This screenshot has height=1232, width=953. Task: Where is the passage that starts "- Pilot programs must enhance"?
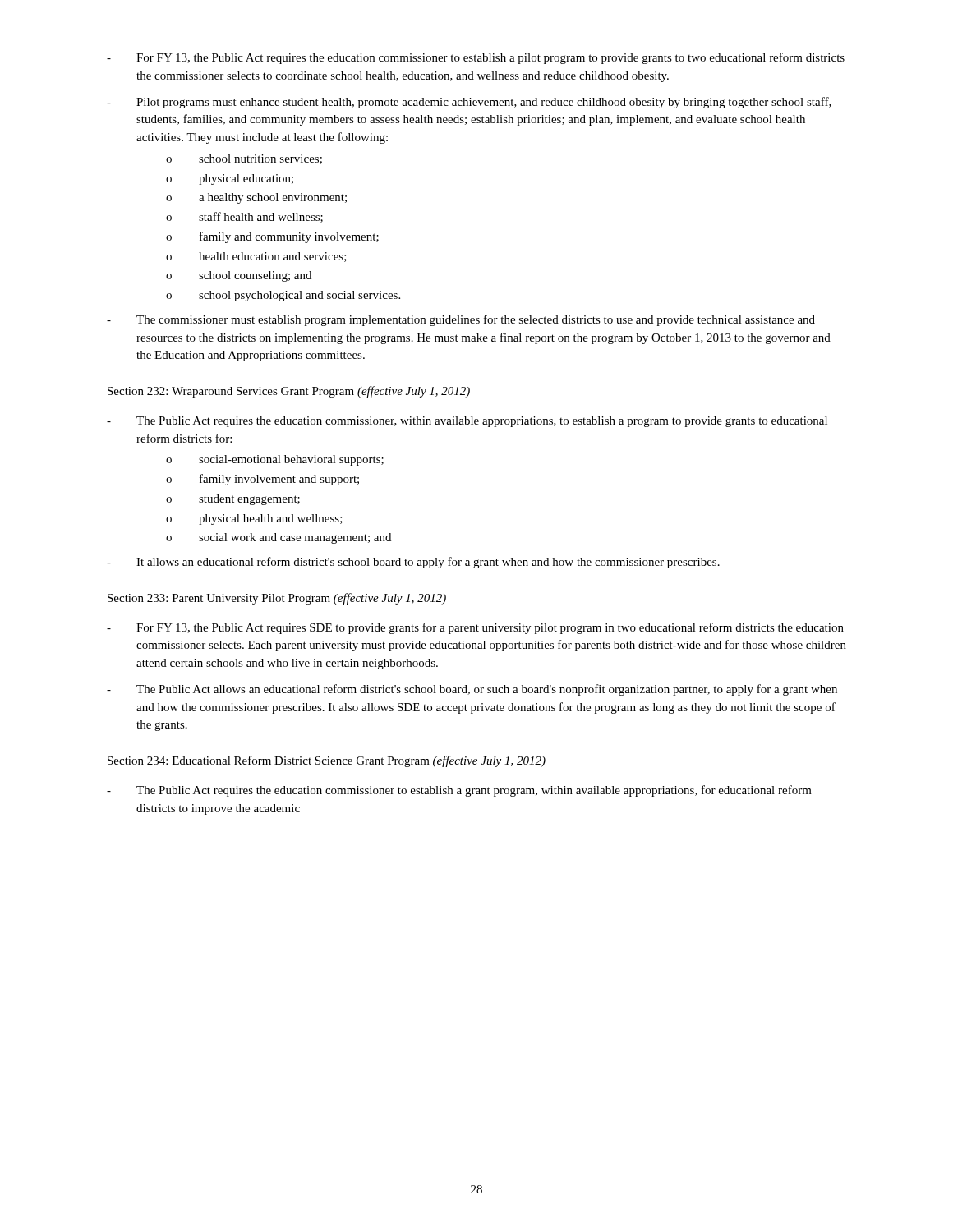[x=469, y=103]
